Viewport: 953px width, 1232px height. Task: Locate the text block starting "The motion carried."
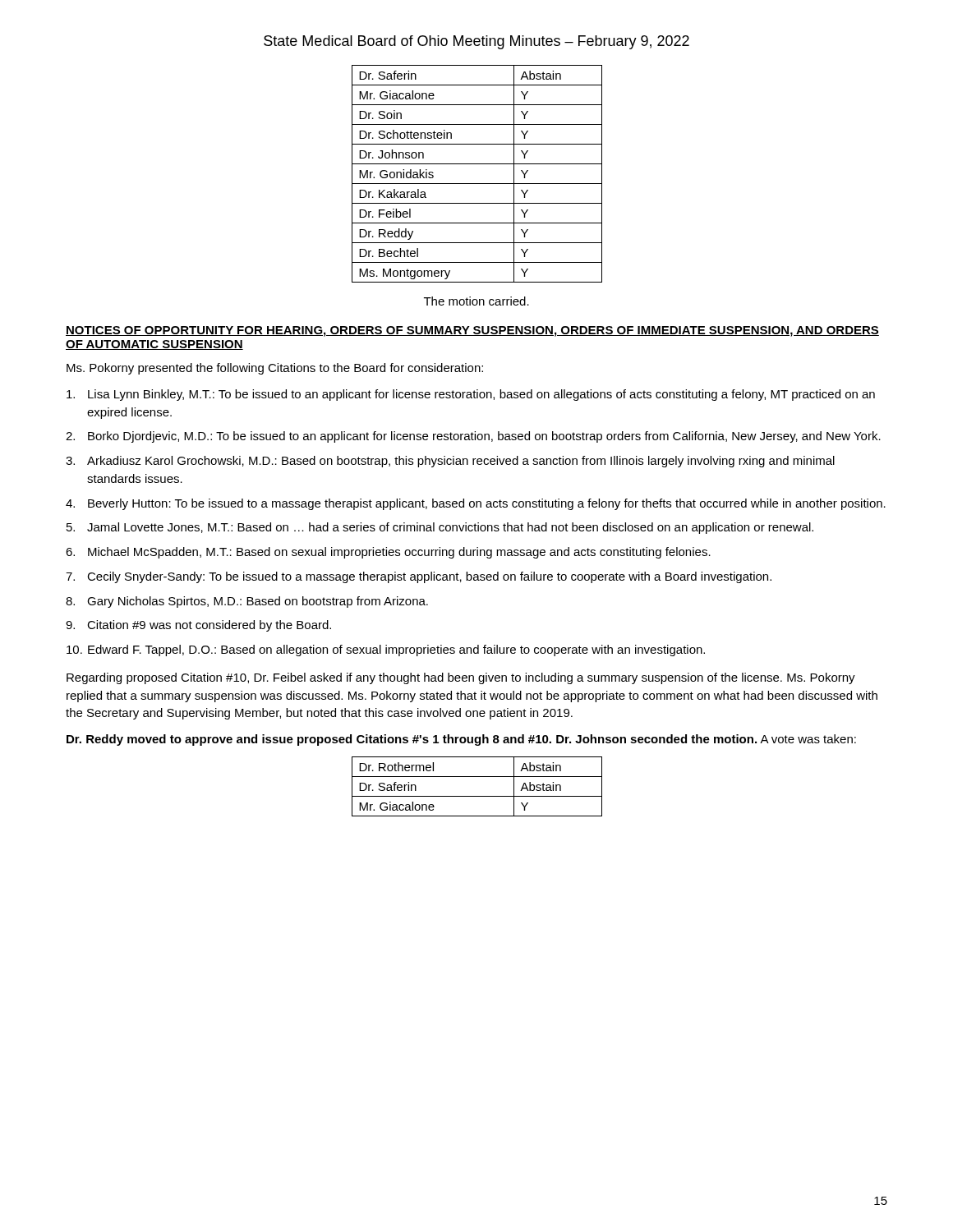[x=476, y=301]
